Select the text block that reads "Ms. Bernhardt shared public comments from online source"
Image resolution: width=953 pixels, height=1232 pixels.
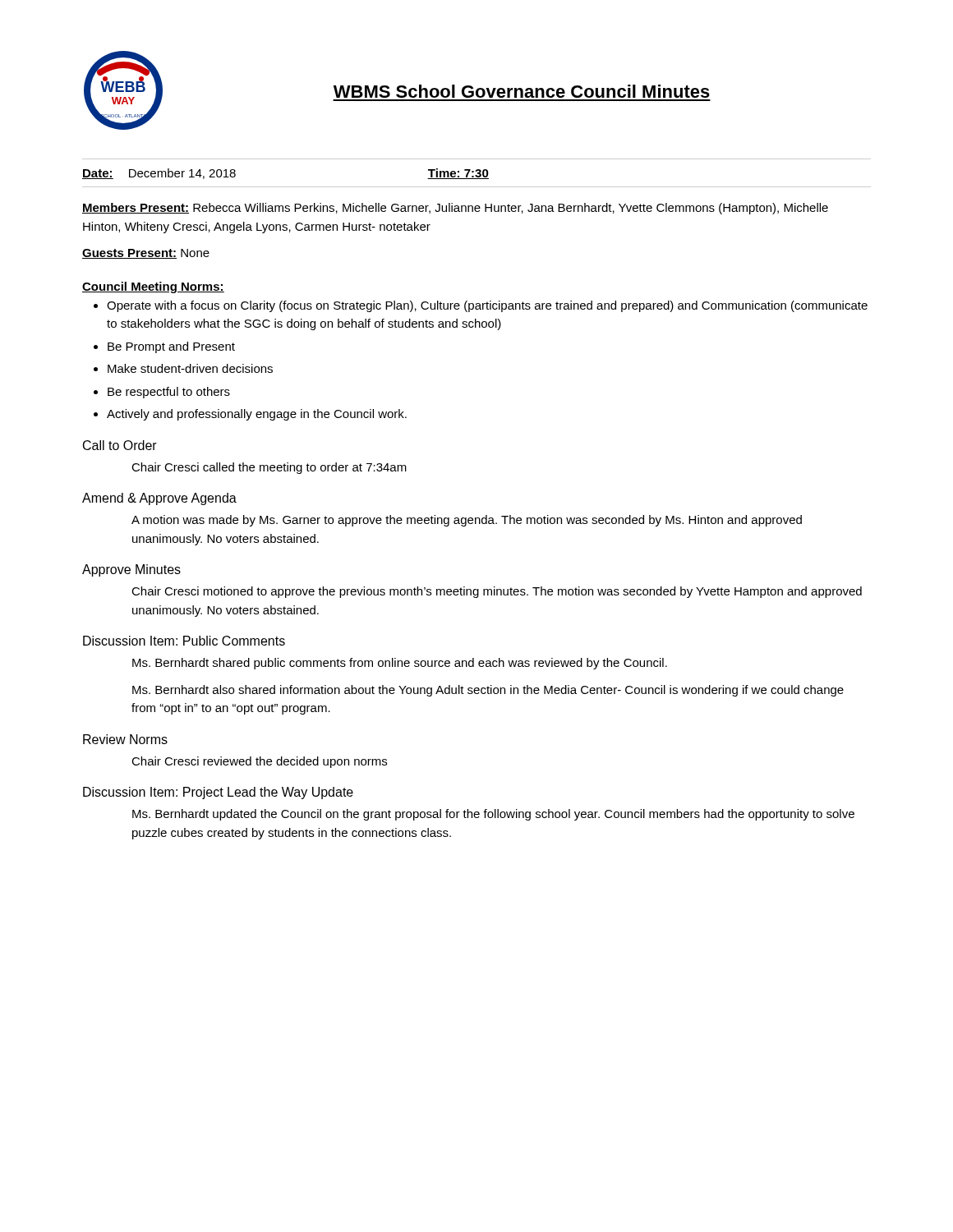pos(400,662)
